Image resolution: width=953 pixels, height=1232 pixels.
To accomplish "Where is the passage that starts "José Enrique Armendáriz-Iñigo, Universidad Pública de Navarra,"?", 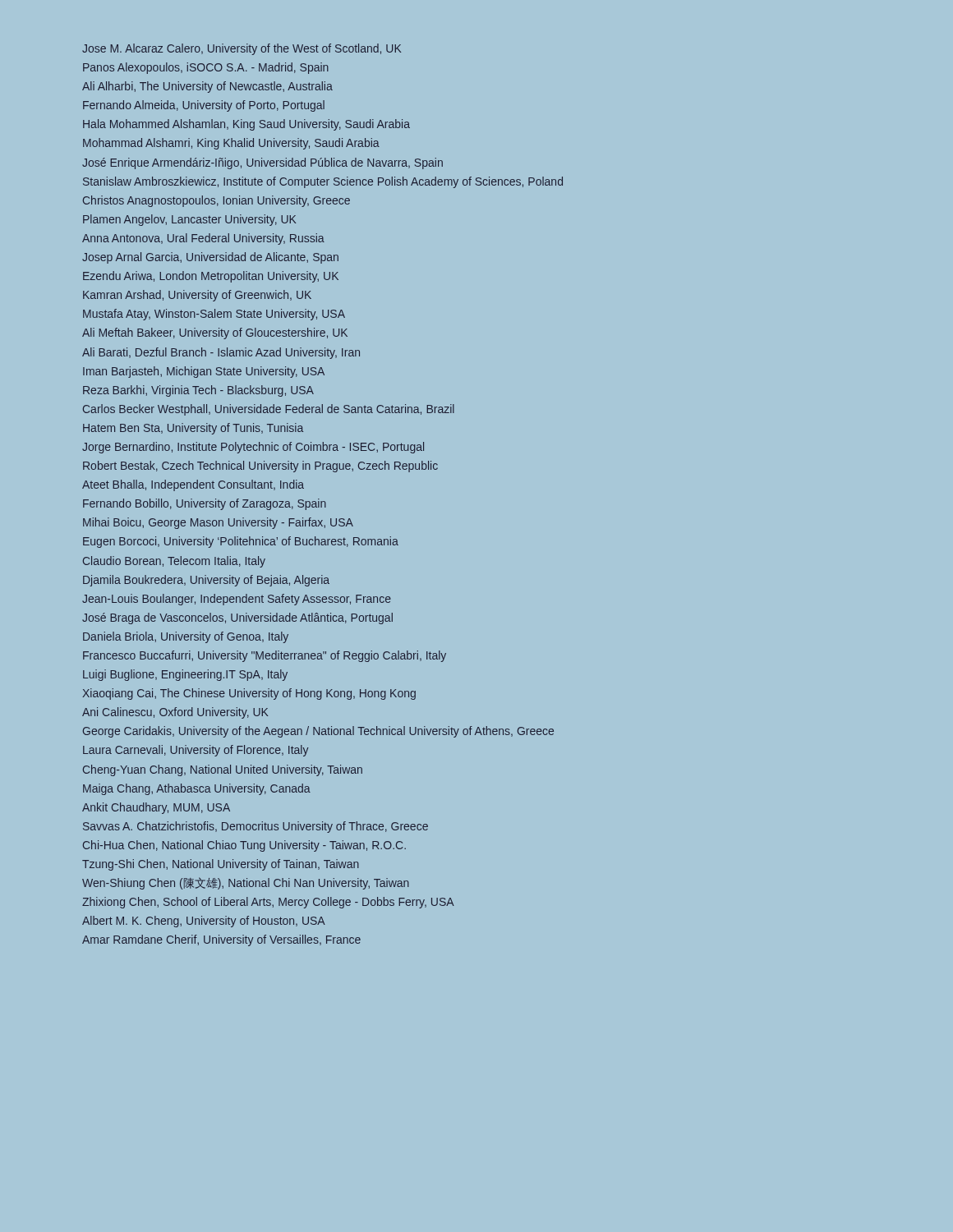I will [263, 162].
